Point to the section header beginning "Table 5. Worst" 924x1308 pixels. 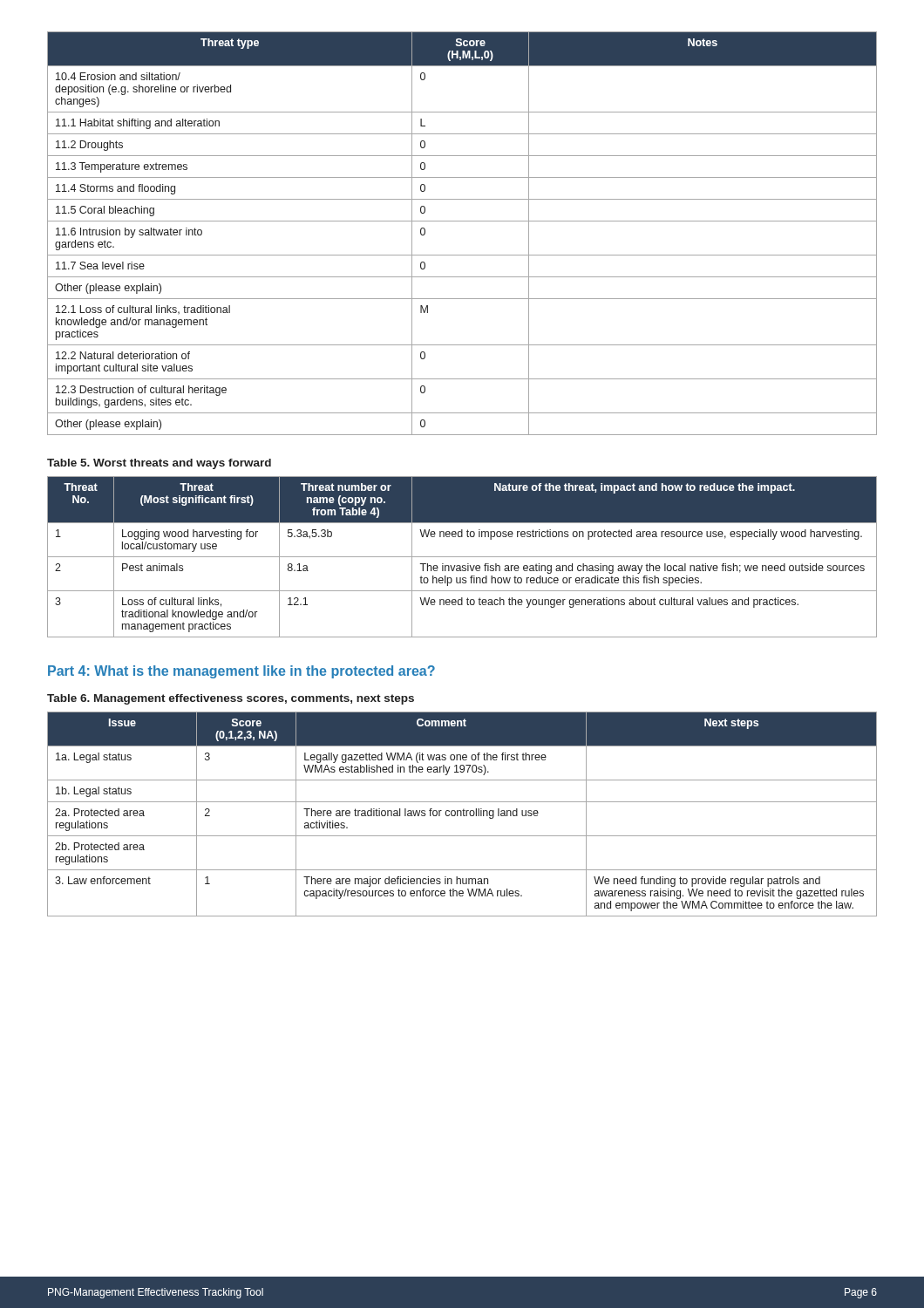(159, 463)
